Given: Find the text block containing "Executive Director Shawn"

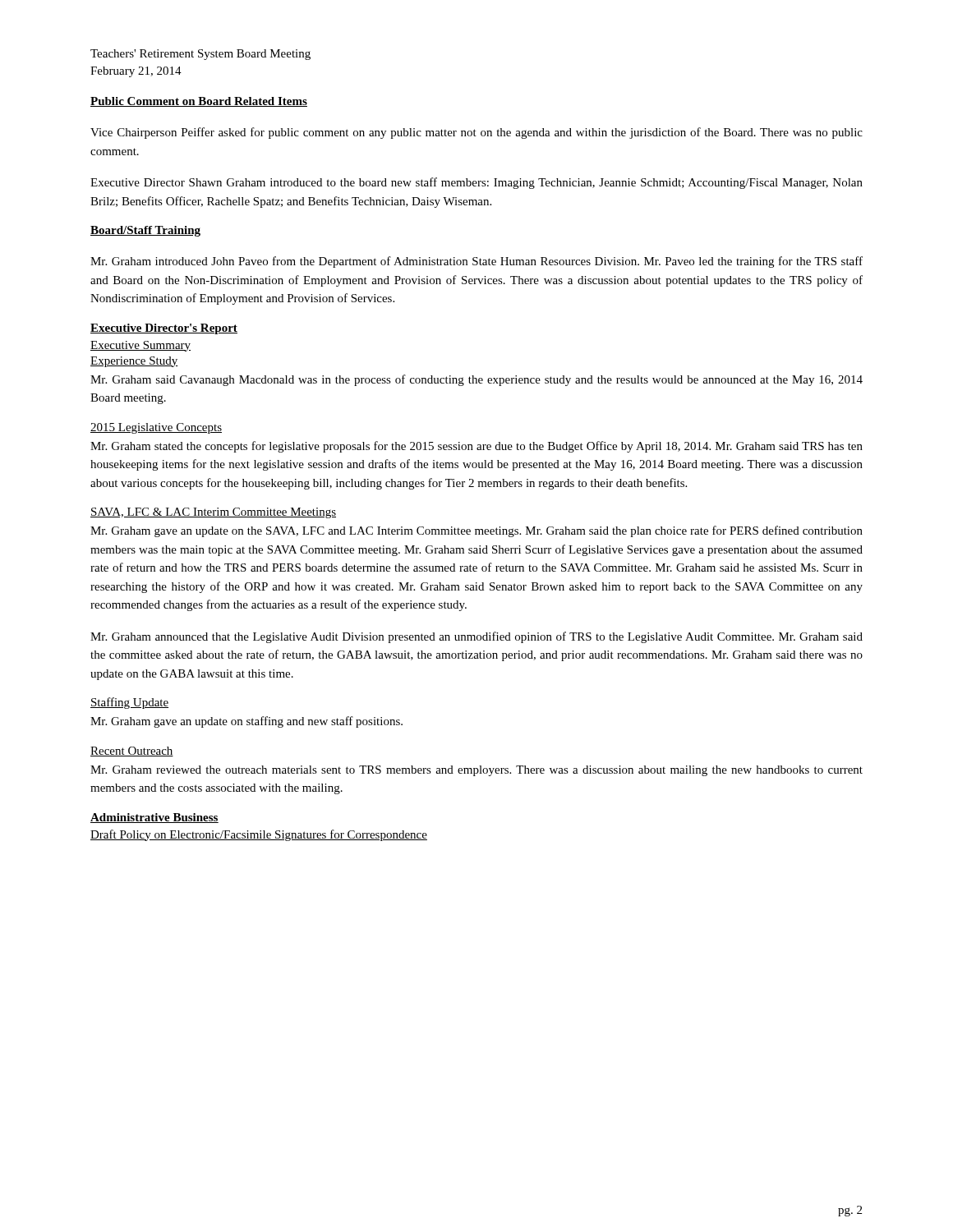Looking at the screenshot, I should click(x=476, y=192).
